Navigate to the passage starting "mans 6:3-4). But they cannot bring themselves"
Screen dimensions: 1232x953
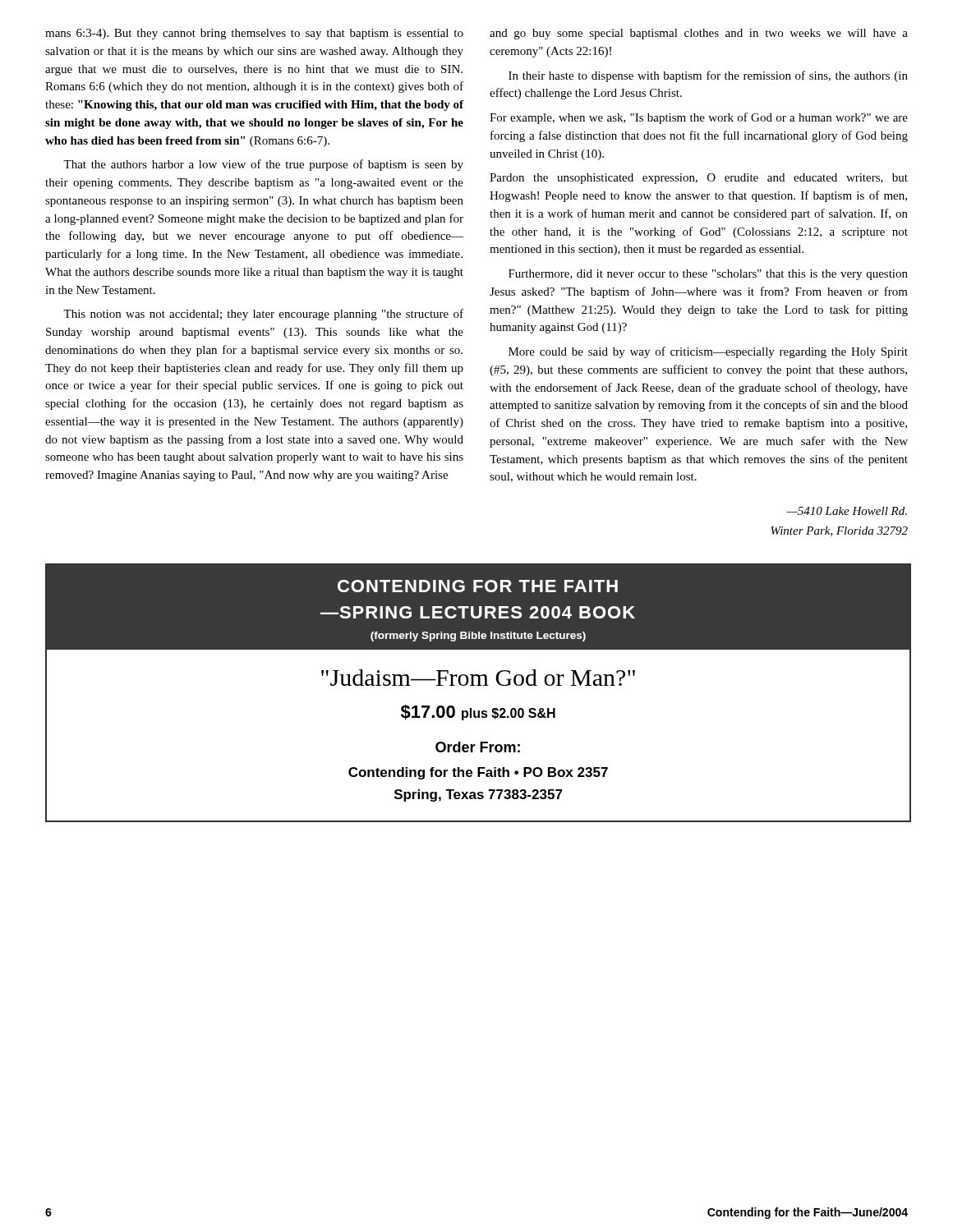pyautogui.click(x=254, y=255)
